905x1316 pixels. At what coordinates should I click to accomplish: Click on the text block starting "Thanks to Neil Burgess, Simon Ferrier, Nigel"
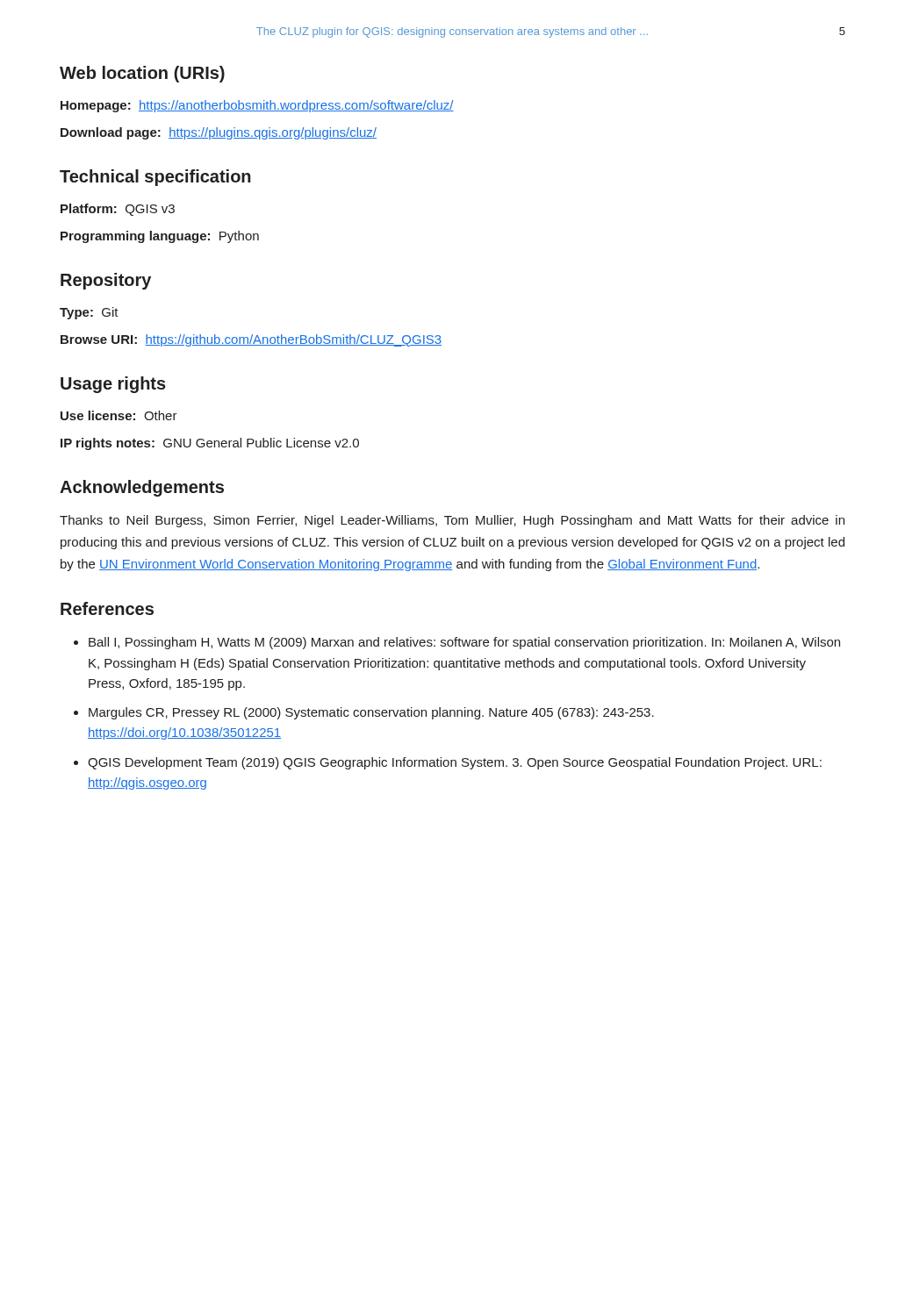452,542
